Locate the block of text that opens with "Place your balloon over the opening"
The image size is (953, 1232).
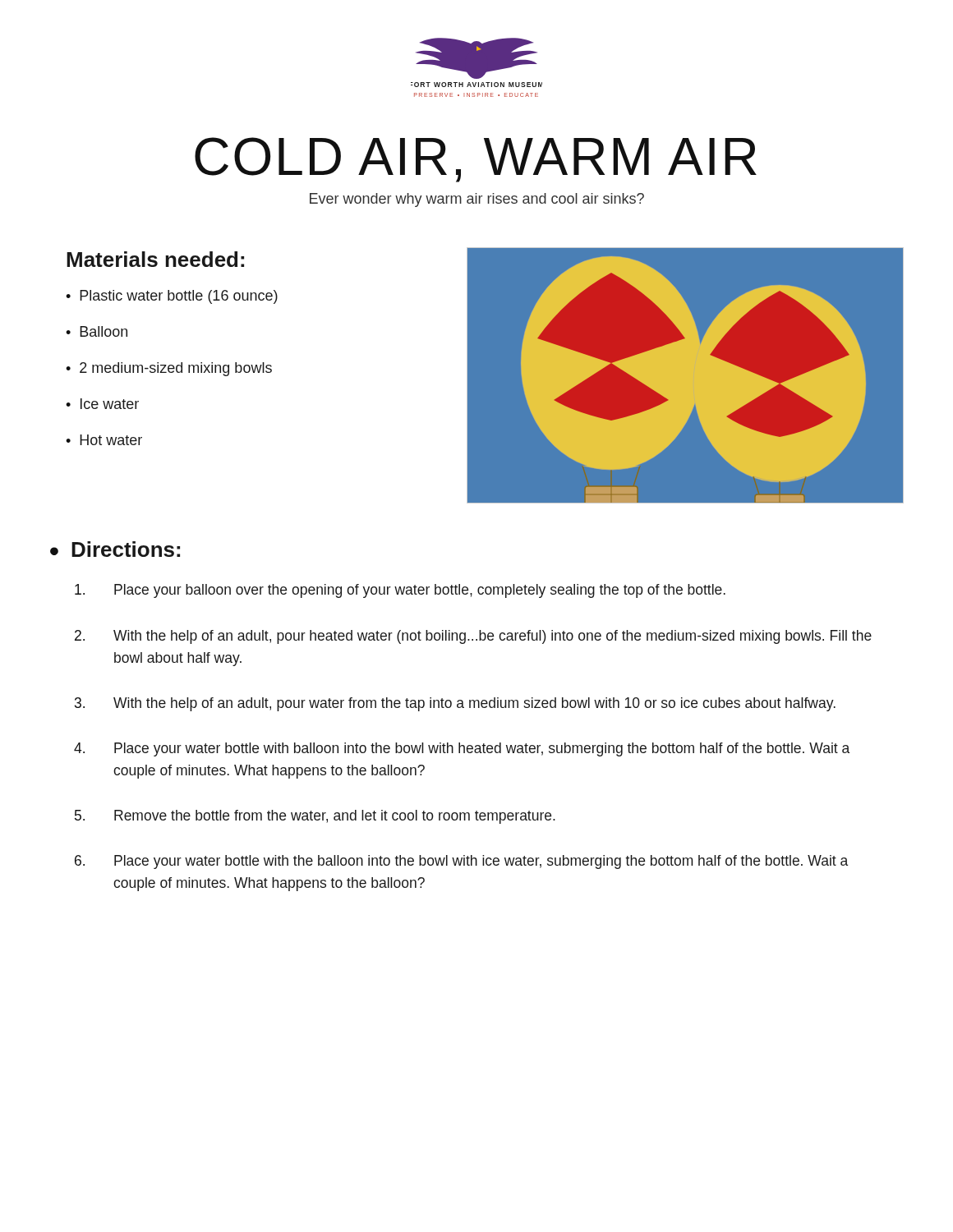(481, 590)
